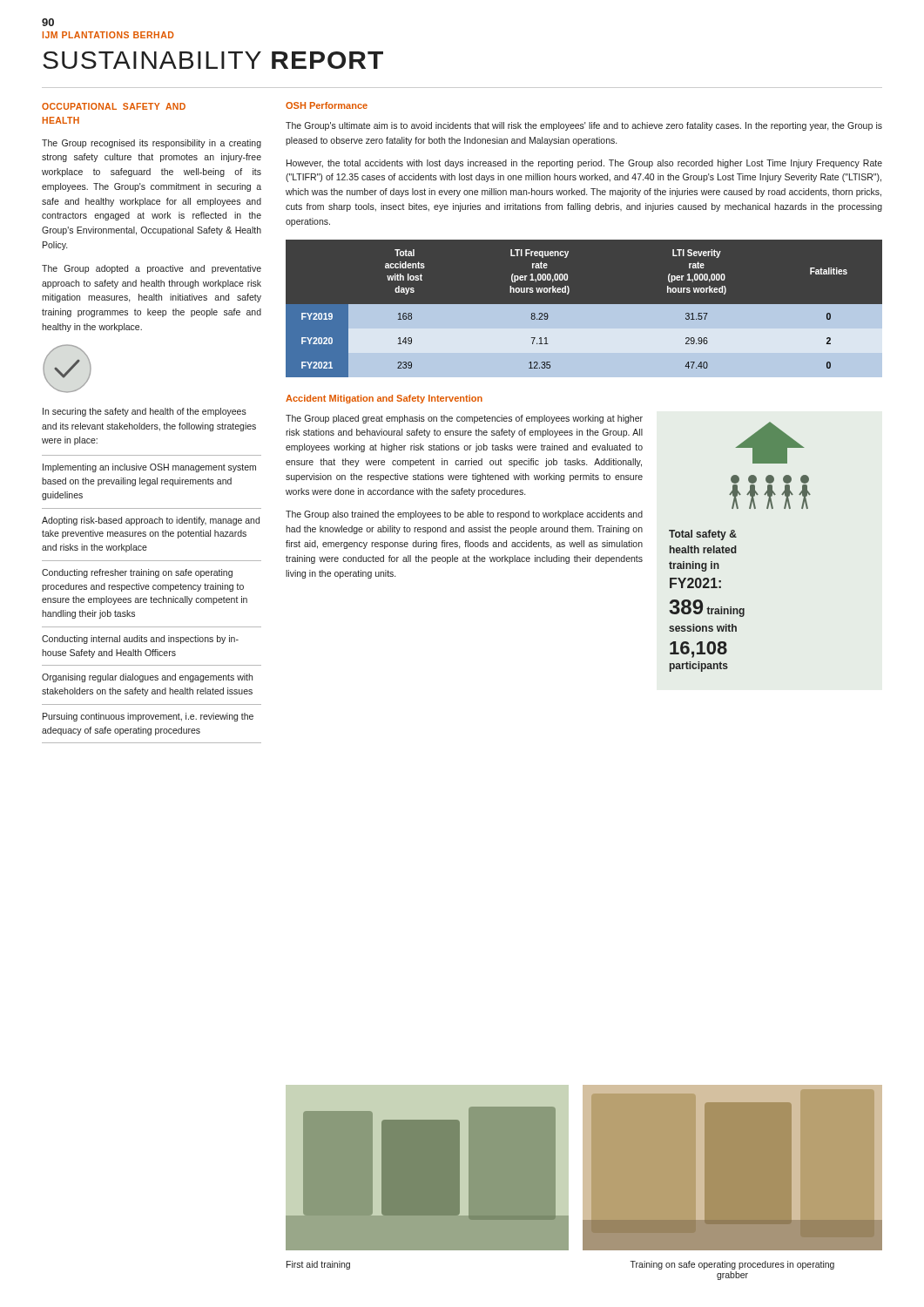The height and width of the screenshot is (1307, 924).
Task: Click the passage that begins "The Group's ultimate aim is to avoid incidents"
Action: pos(584,133)
